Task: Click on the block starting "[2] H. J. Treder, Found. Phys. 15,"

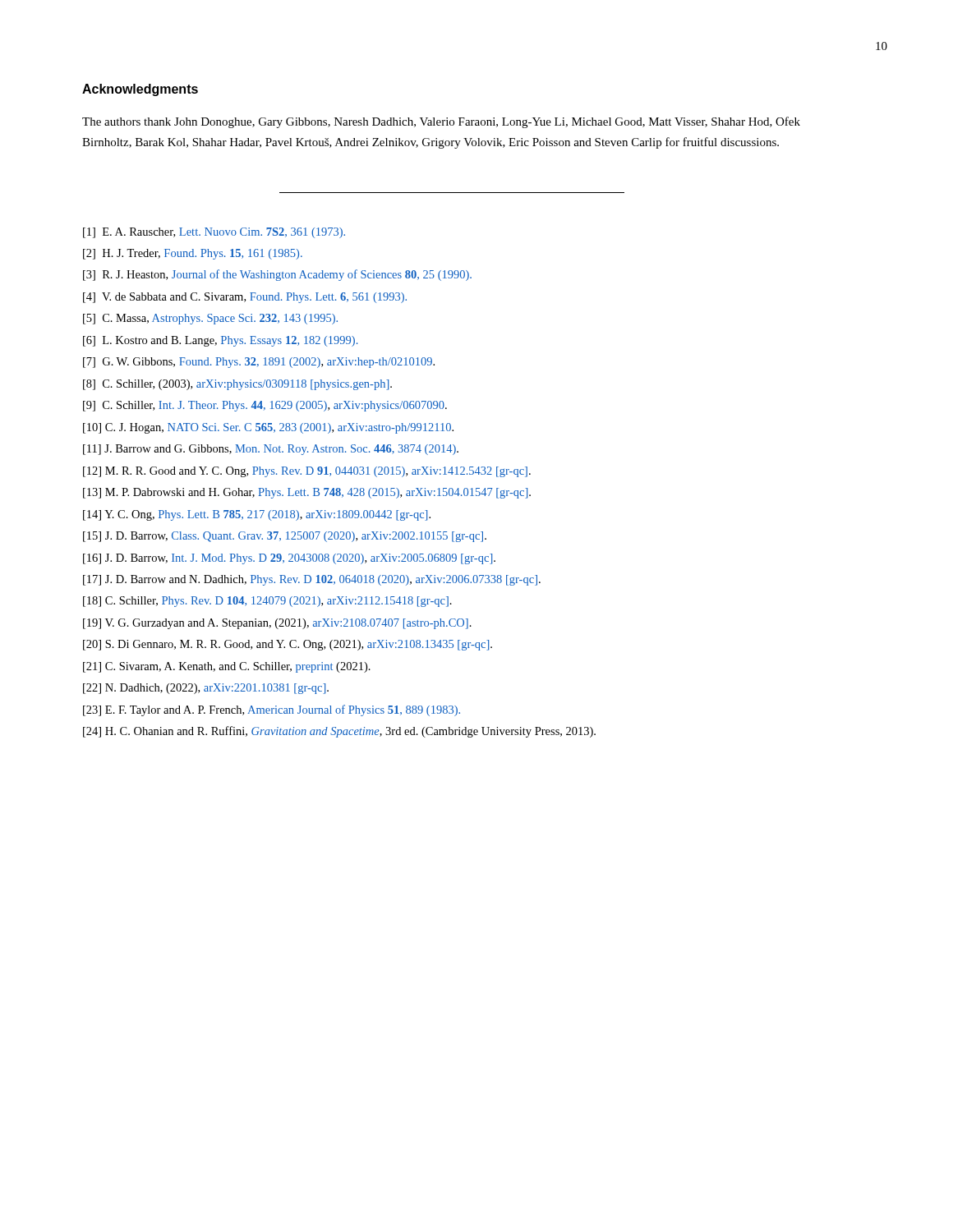Action: pos(192,253)
